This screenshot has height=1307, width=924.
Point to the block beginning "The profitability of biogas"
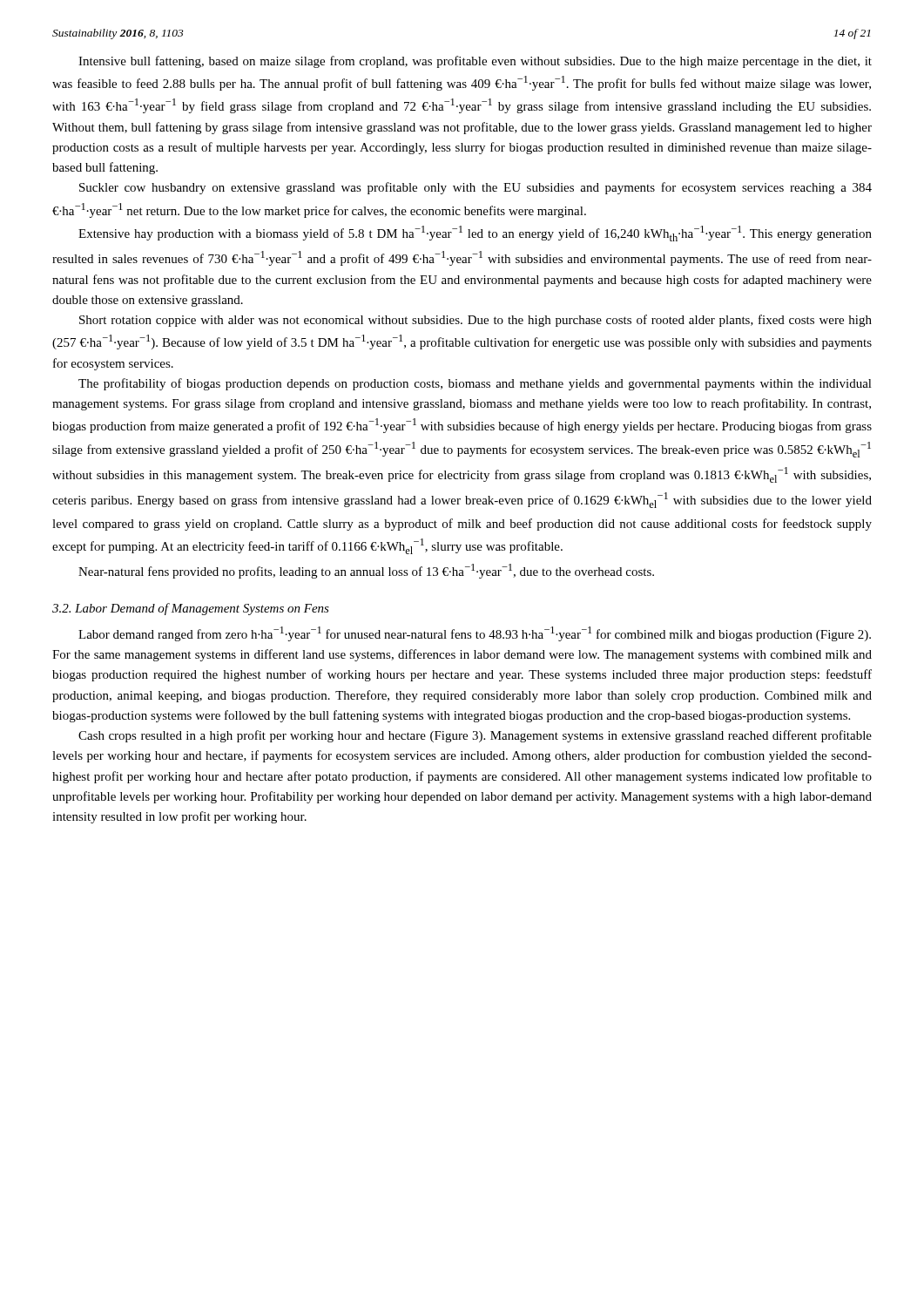462,467
